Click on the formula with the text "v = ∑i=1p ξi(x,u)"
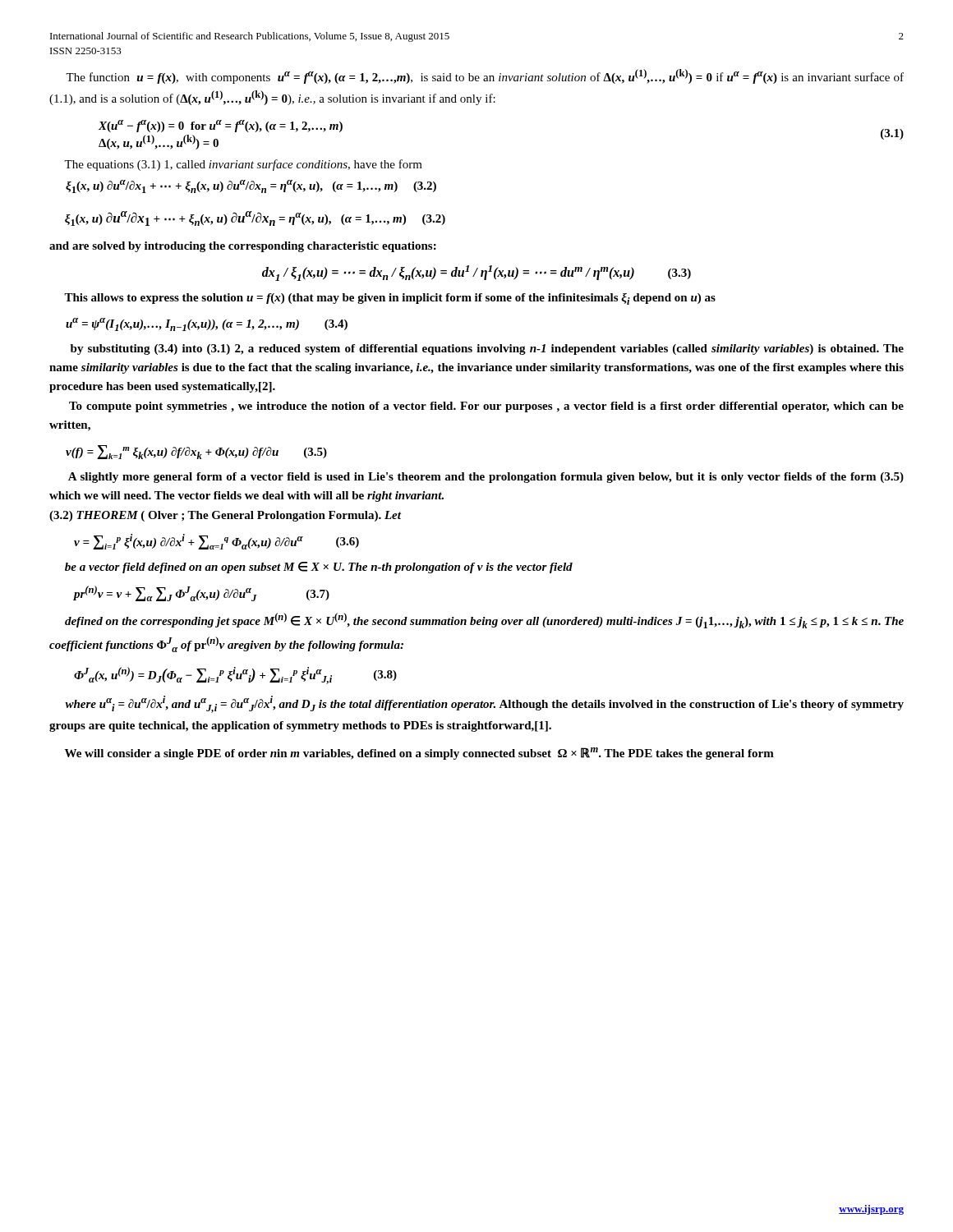The height and width of the screenshot is (1232, 953). (217, 542)
